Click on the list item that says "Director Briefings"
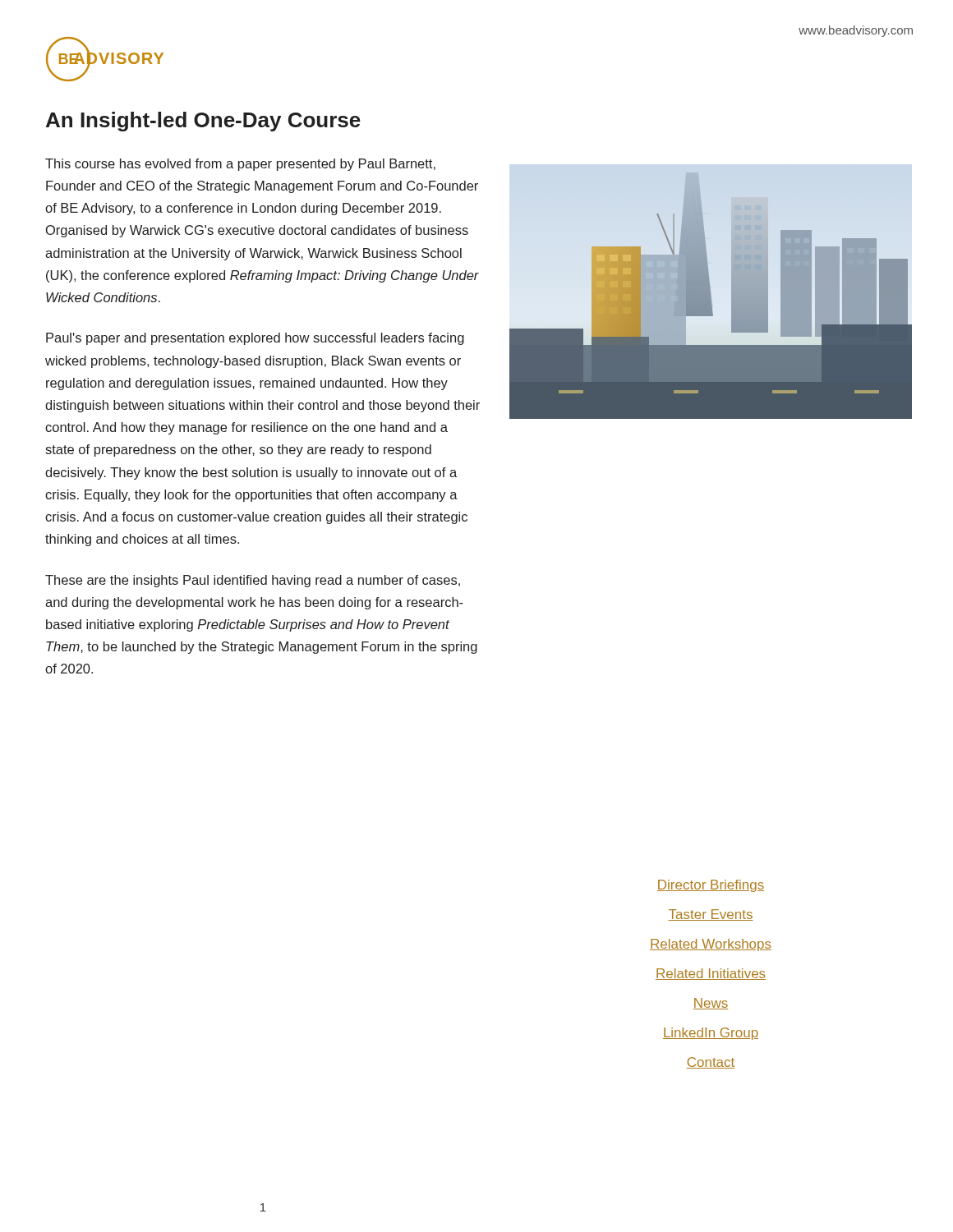Screen dimensions: 1232x953 click(x=711, y=885)
